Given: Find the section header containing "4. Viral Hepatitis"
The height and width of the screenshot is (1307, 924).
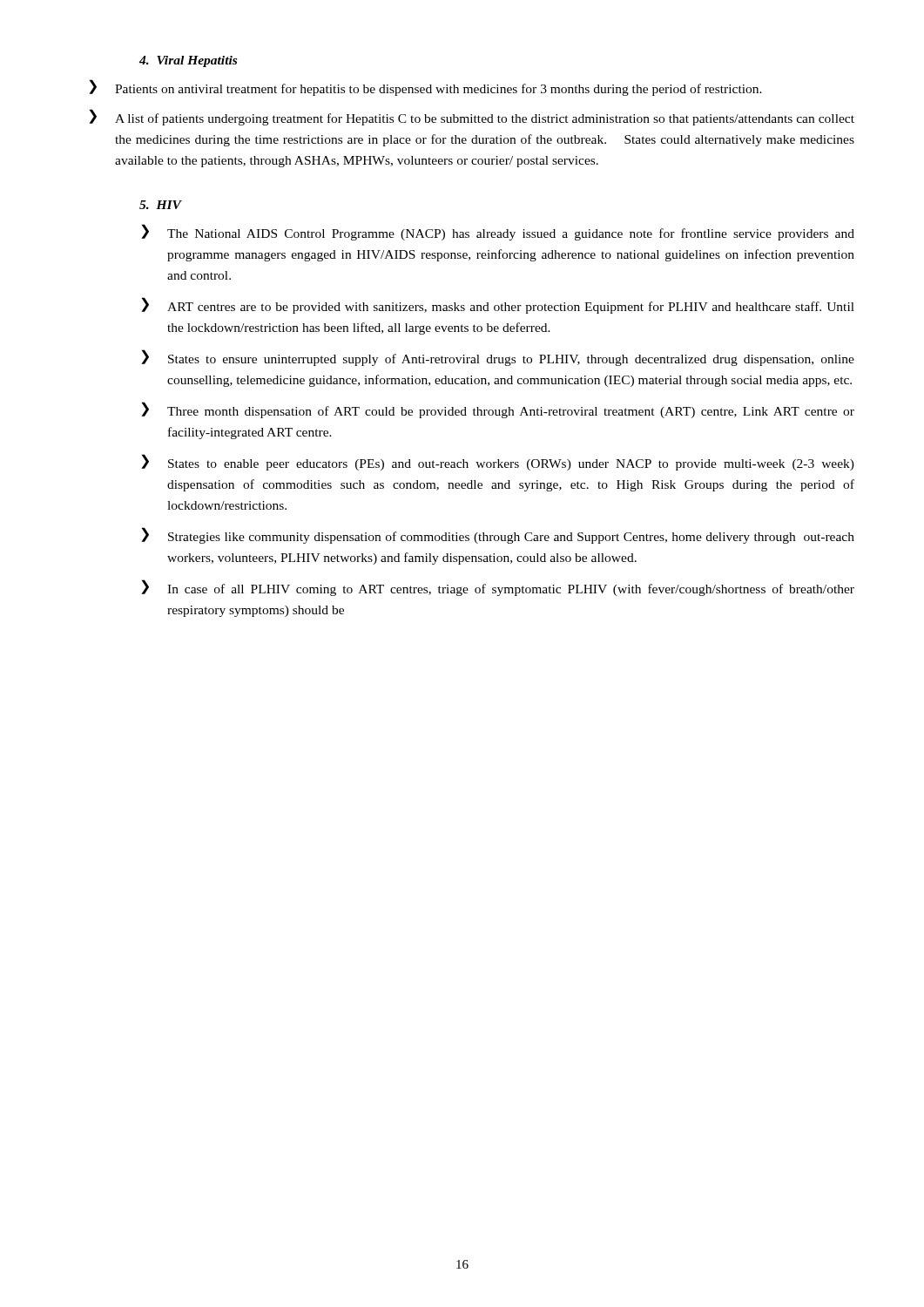Looking at the screenshot, I should 188,60.
